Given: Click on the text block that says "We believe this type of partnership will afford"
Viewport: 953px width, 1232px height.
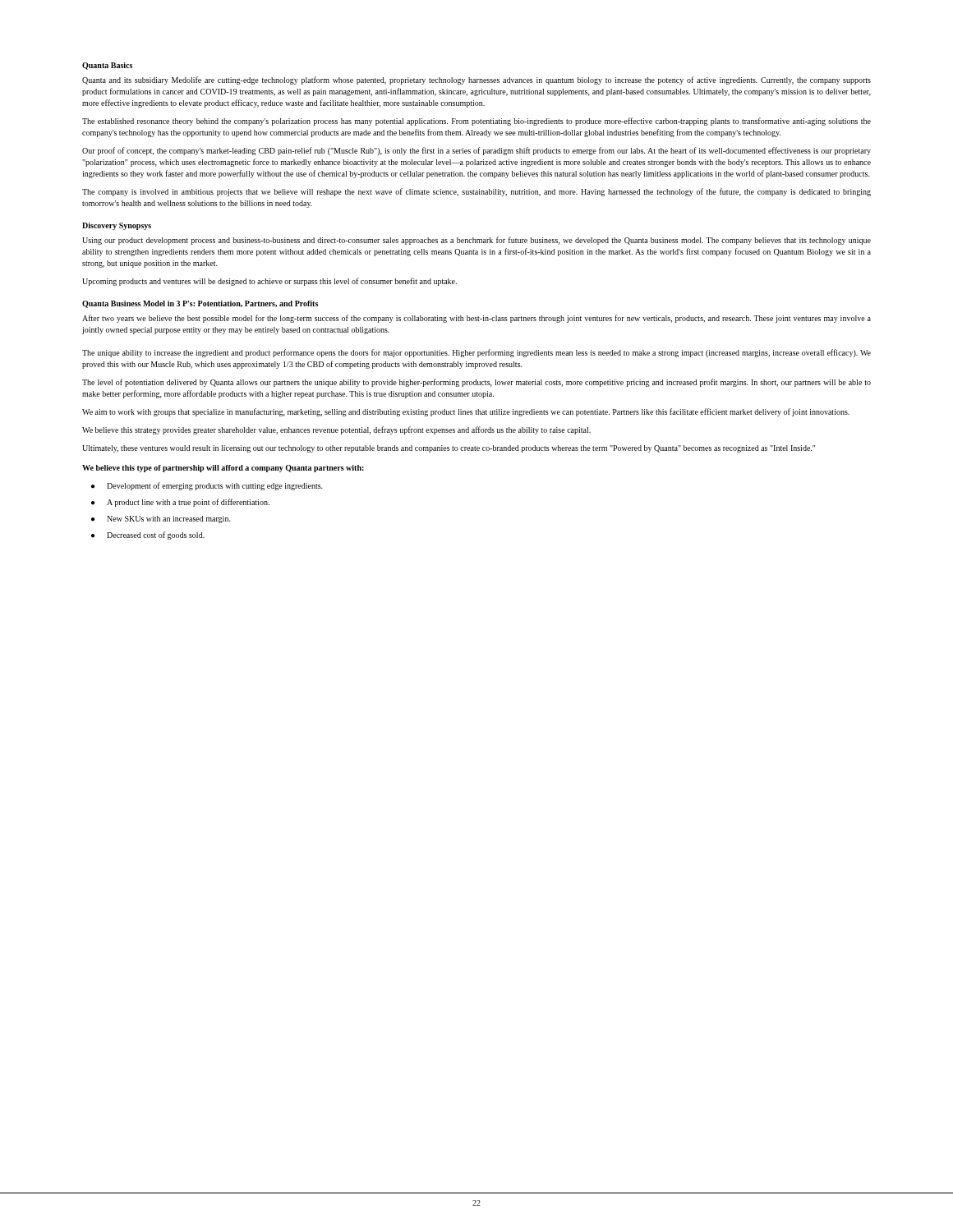Looking at the screenshot, I should point(223,468).
